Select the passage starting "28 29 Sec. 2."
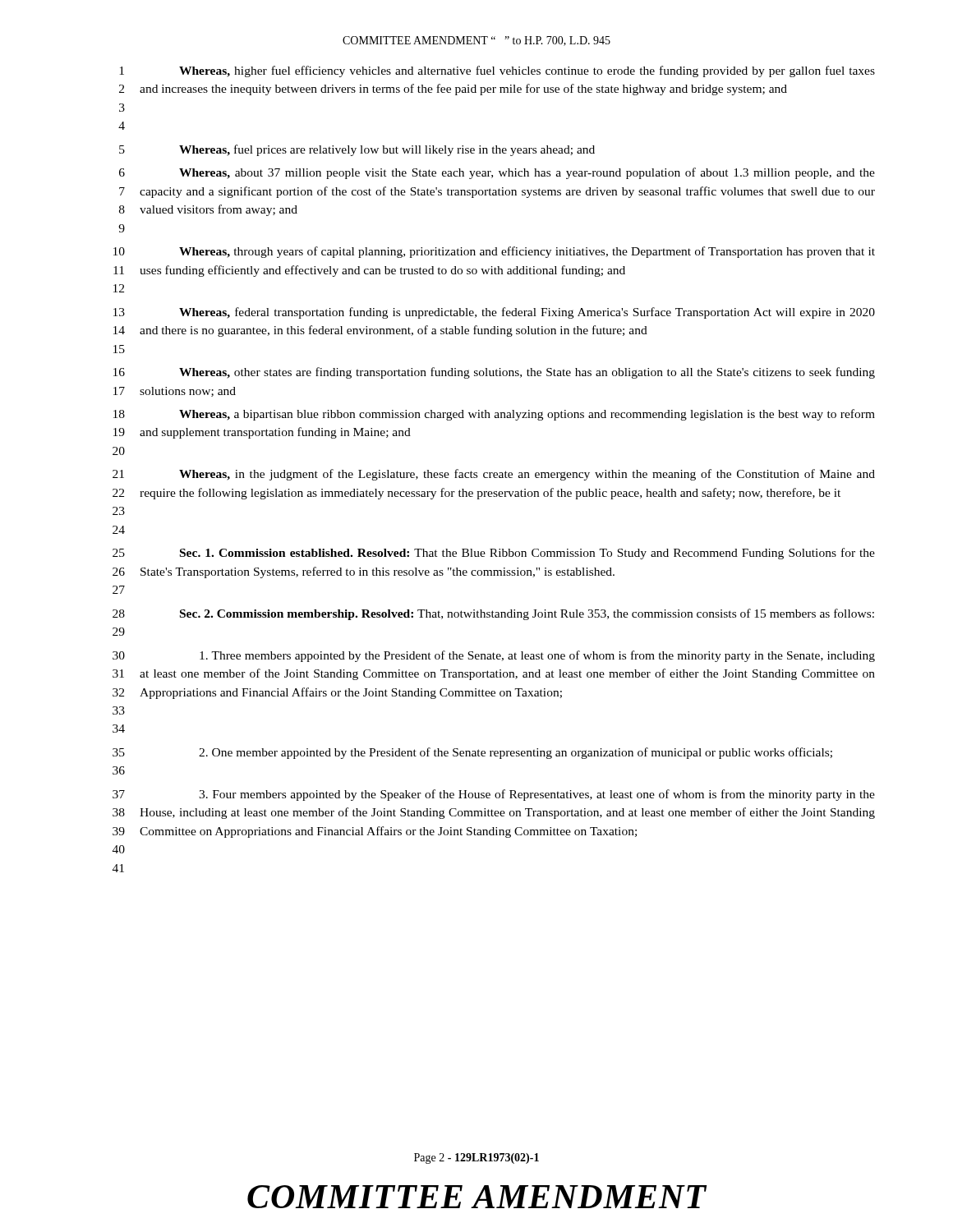Screen dimensions: 1232x953 pos(483,623)
